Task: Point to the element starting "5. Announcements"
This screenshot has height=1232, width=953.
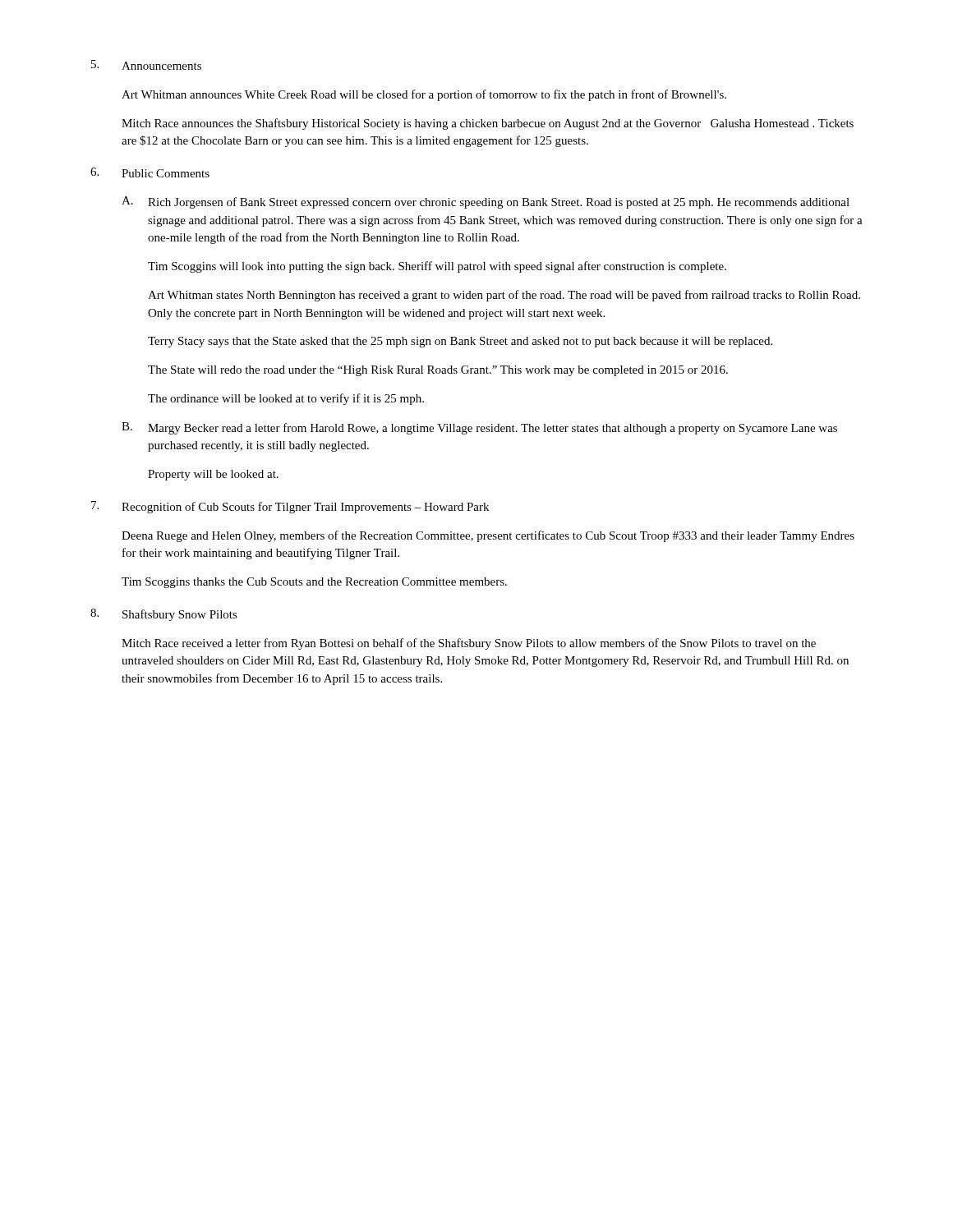Action: (x=146, y=65)
